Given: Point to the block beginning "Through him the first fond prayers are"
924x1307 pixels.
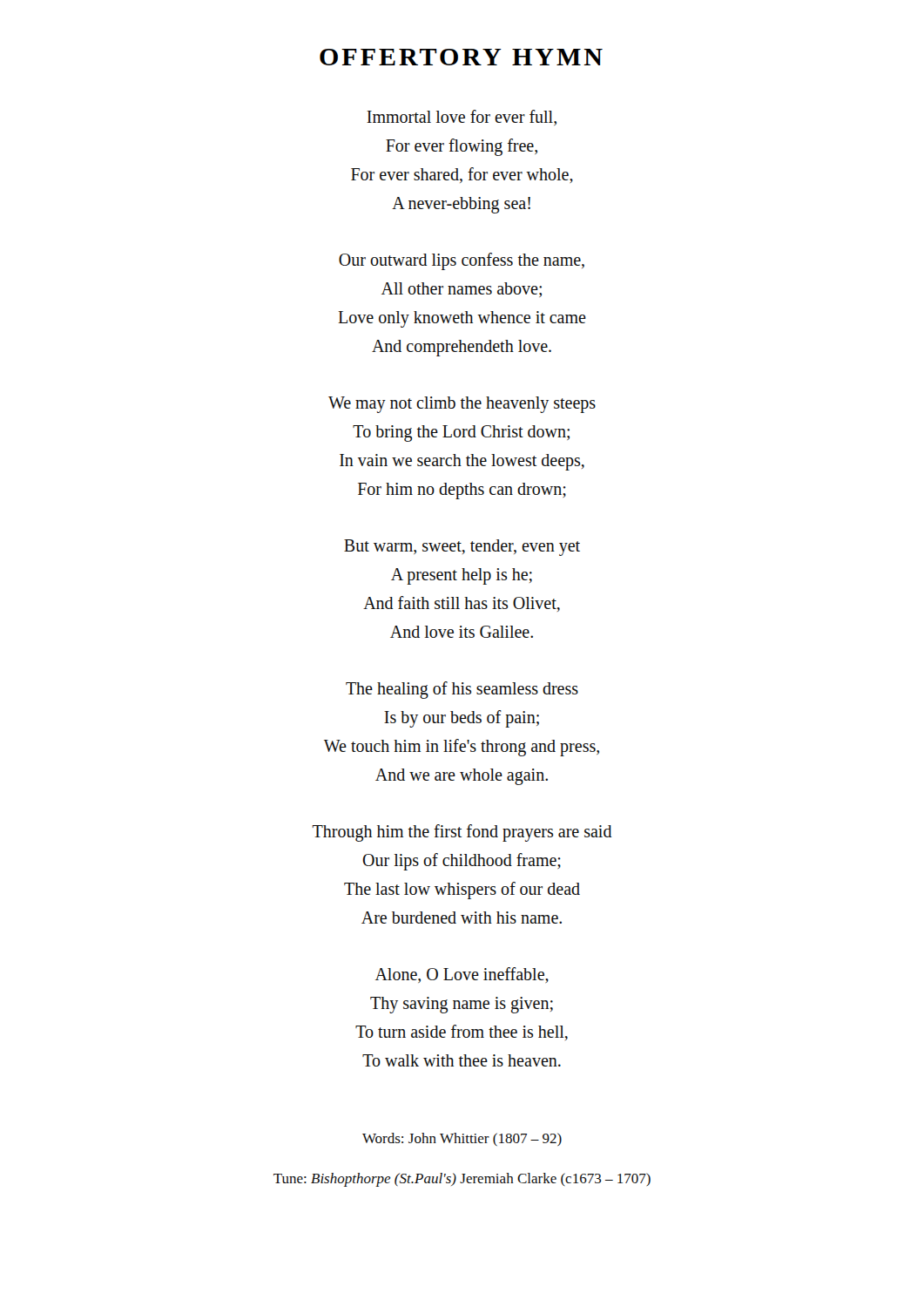Looking at the screenshot, I should [x=462, y=875].
